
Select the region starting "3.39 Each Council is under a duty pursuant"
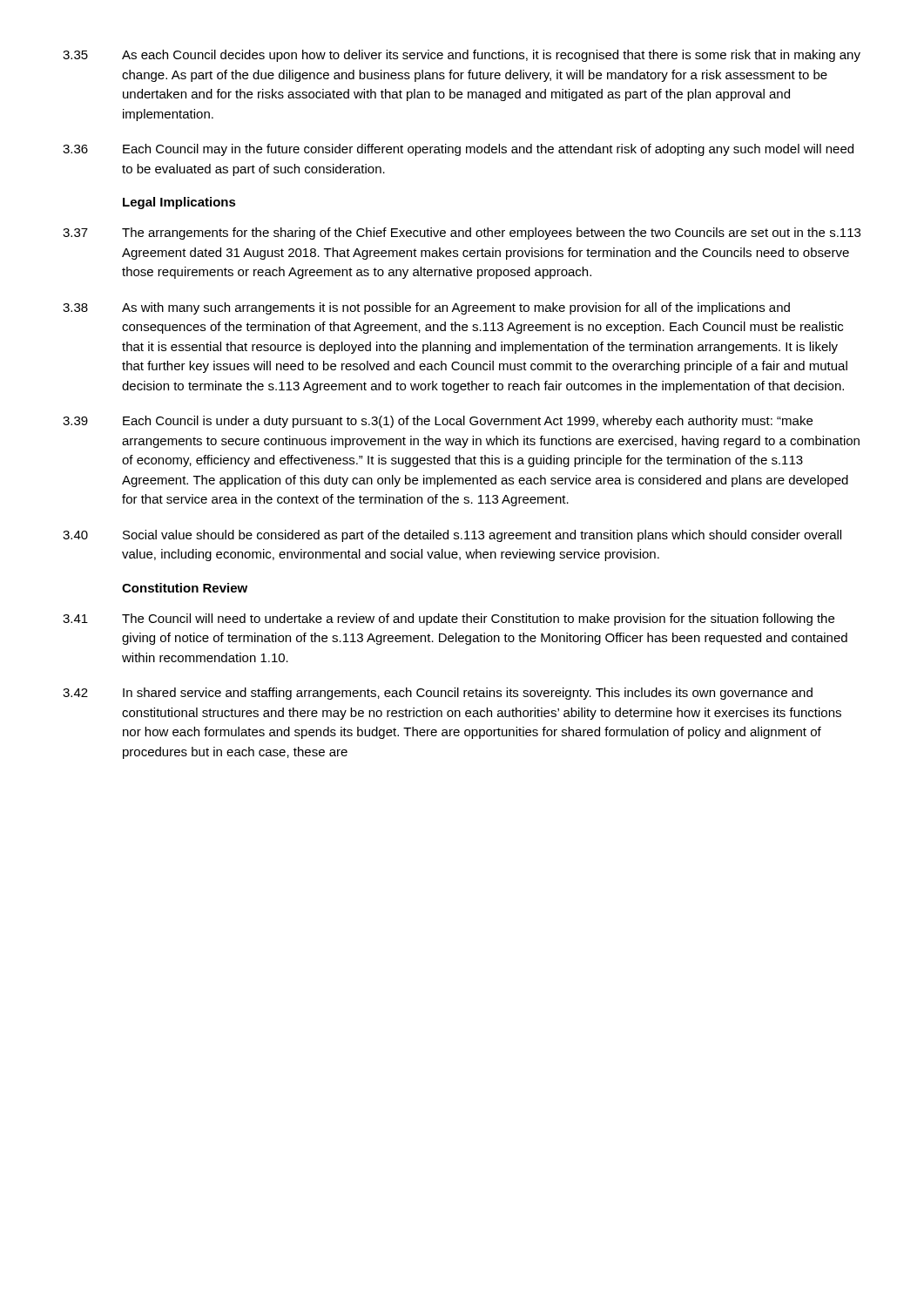(x=462, y=460)
